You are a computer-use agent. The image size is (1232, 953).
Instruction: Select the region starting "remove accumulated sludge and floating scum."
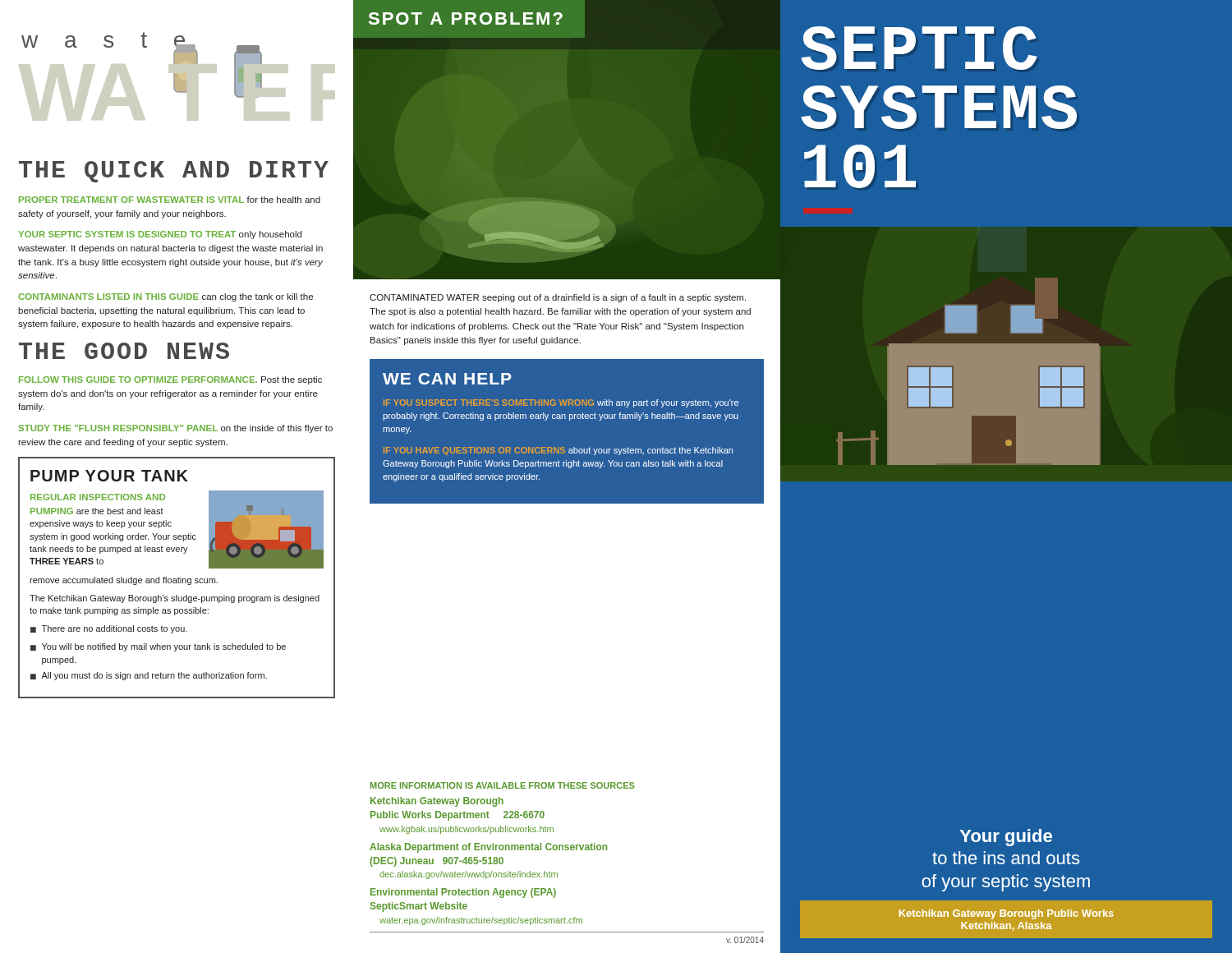click(124, 580)
